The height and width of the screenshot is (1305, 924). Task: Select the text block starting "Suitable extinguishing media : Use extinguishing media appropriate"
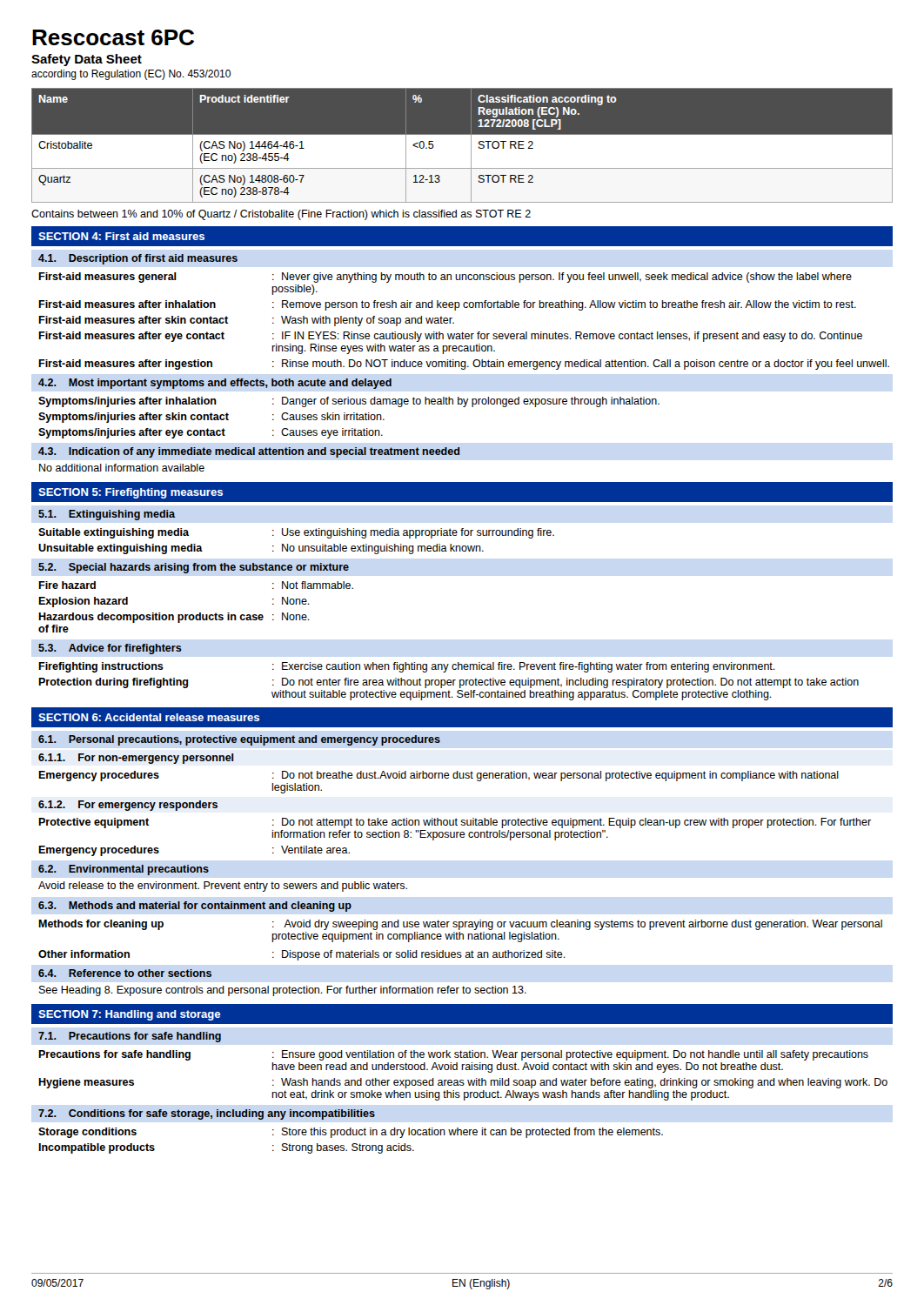point(462,532)
